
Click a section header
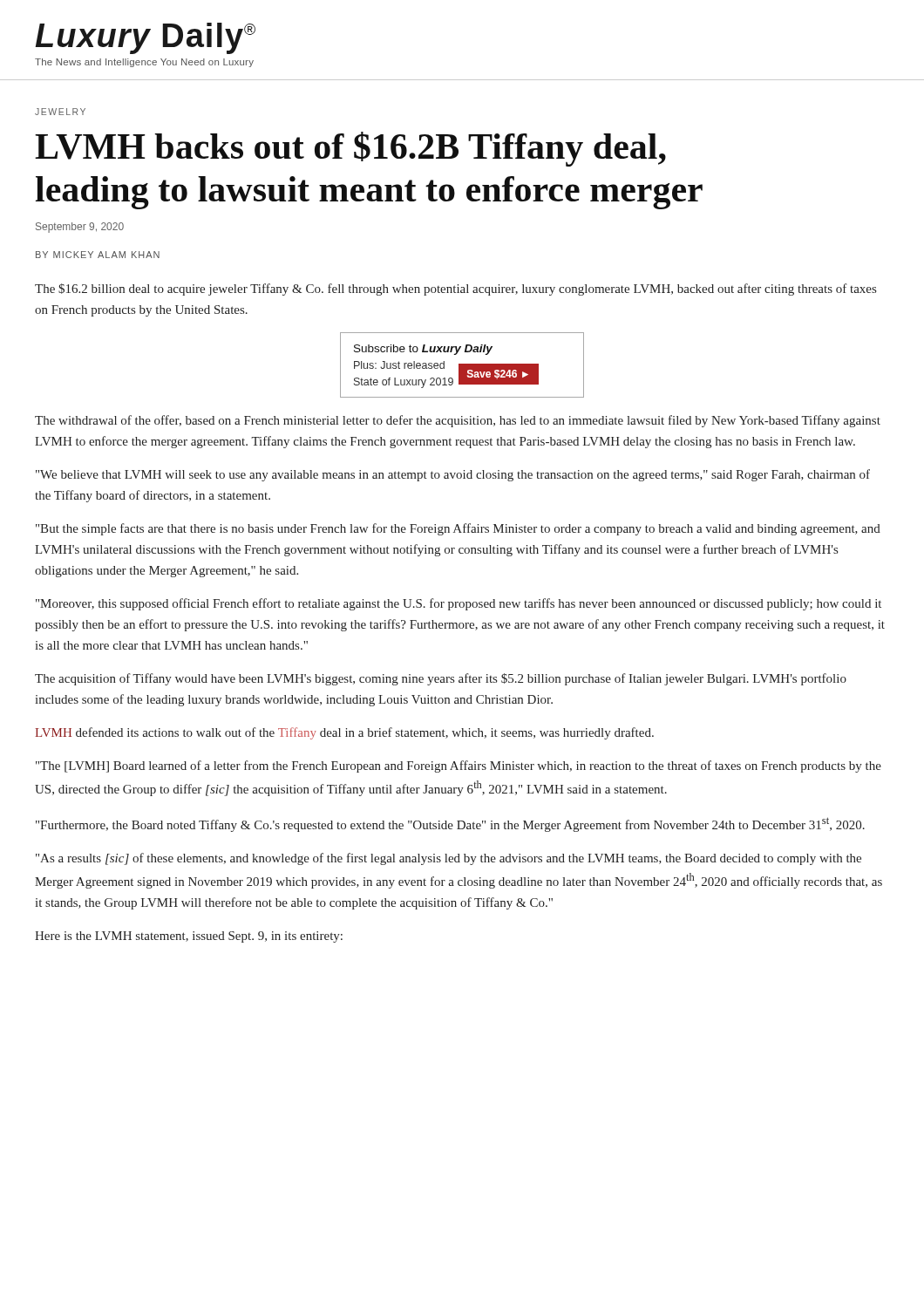(x=61, y=112)
